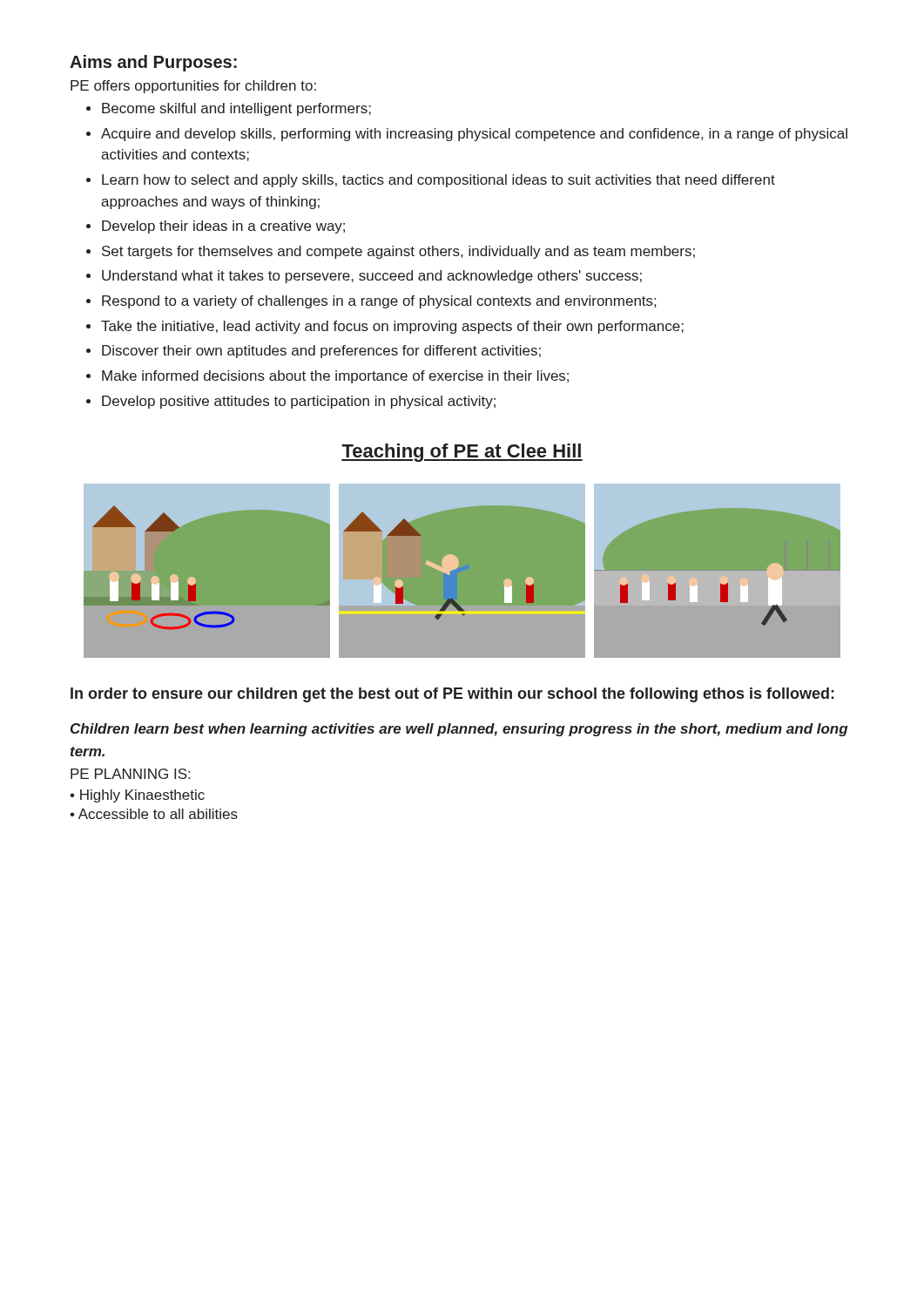This screenshot has width=924, height=1307.
Task: Find the block on this page that starts "Make informed decisions about the importance of"
Action: tap(336, 376)
